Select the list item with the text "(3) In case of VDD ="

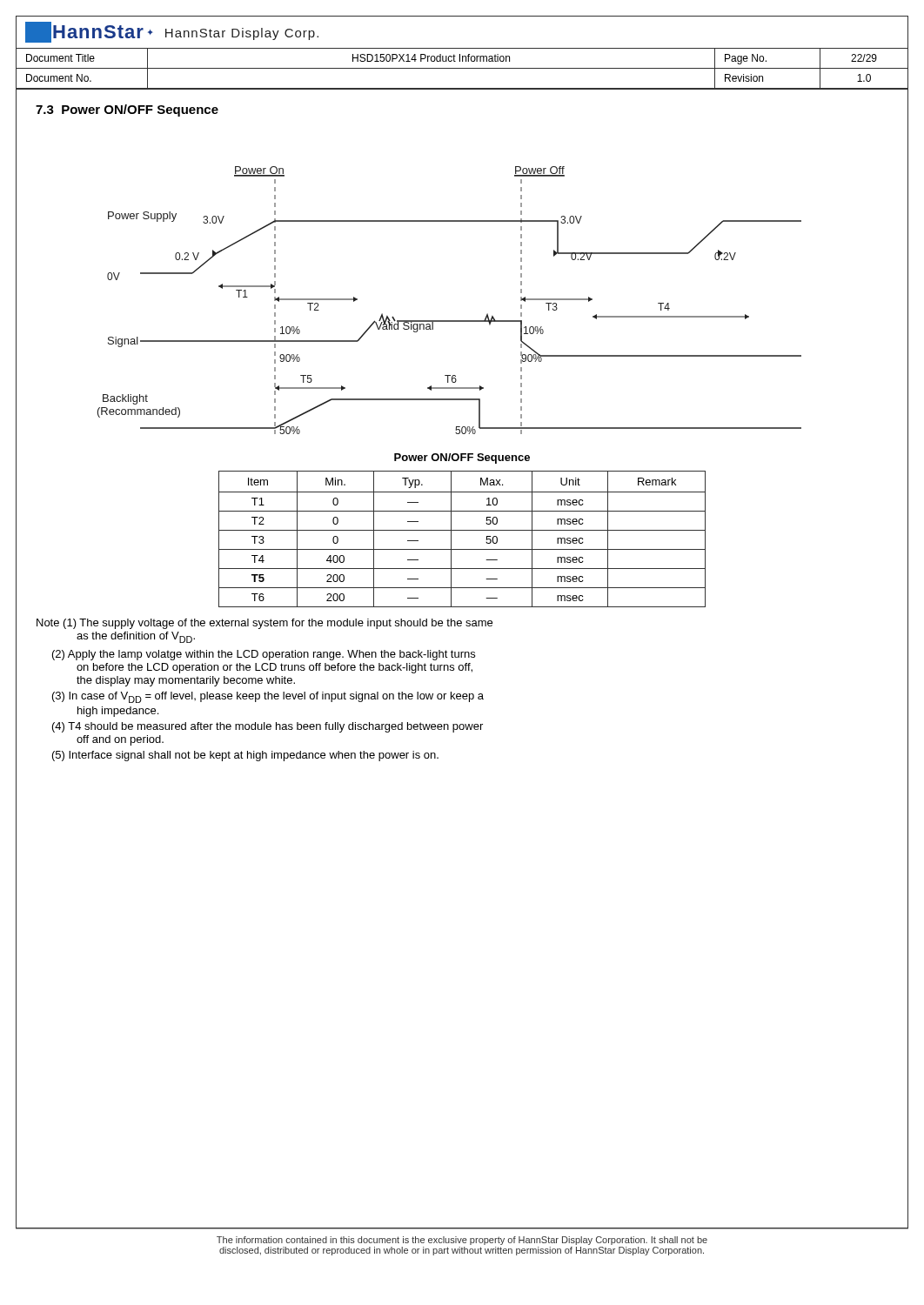[x=268, y=703]
